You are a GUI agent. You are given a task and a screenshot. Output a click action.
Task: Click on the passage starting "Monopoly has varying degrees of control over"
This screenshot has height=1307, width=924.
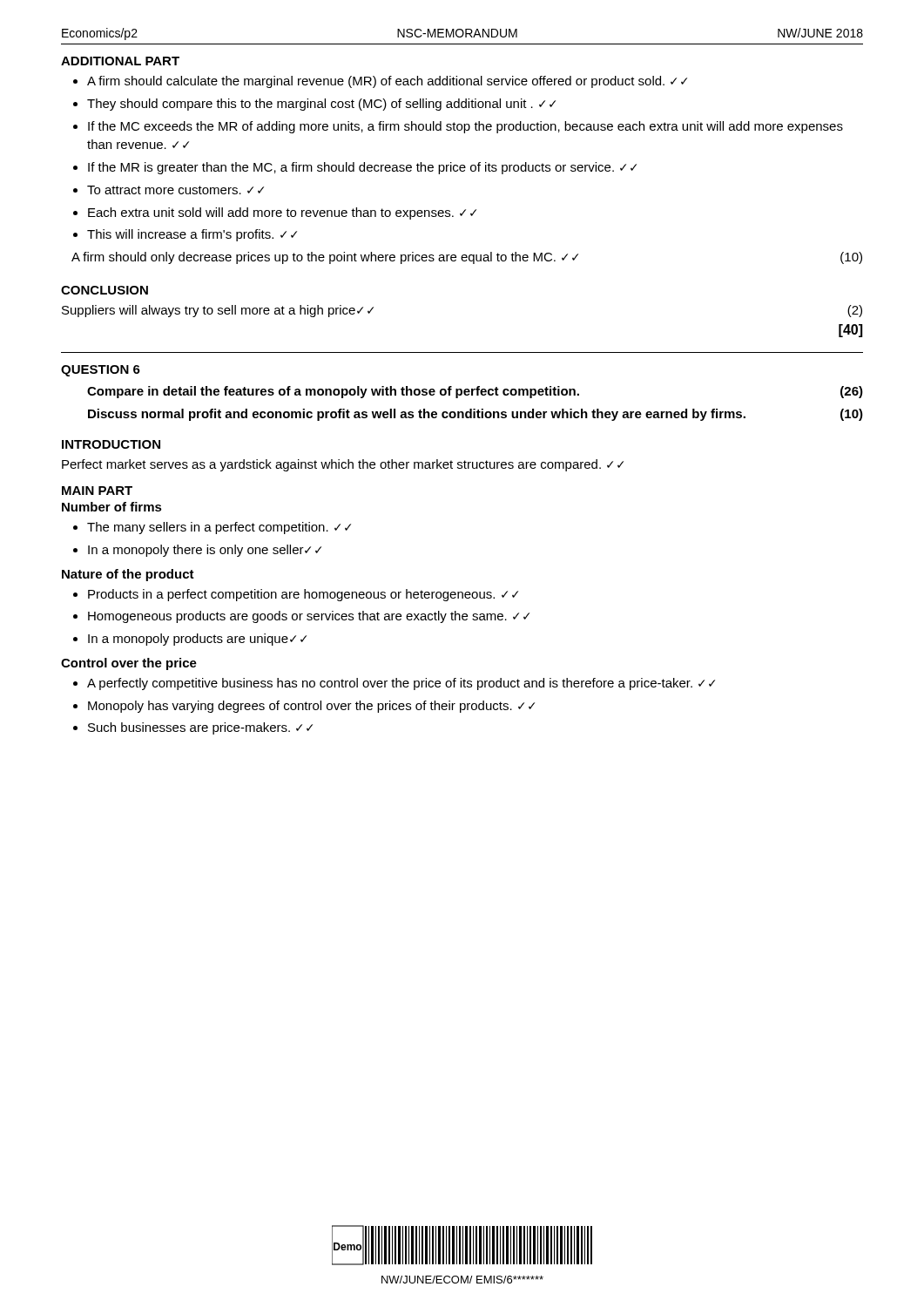[475, 705]
